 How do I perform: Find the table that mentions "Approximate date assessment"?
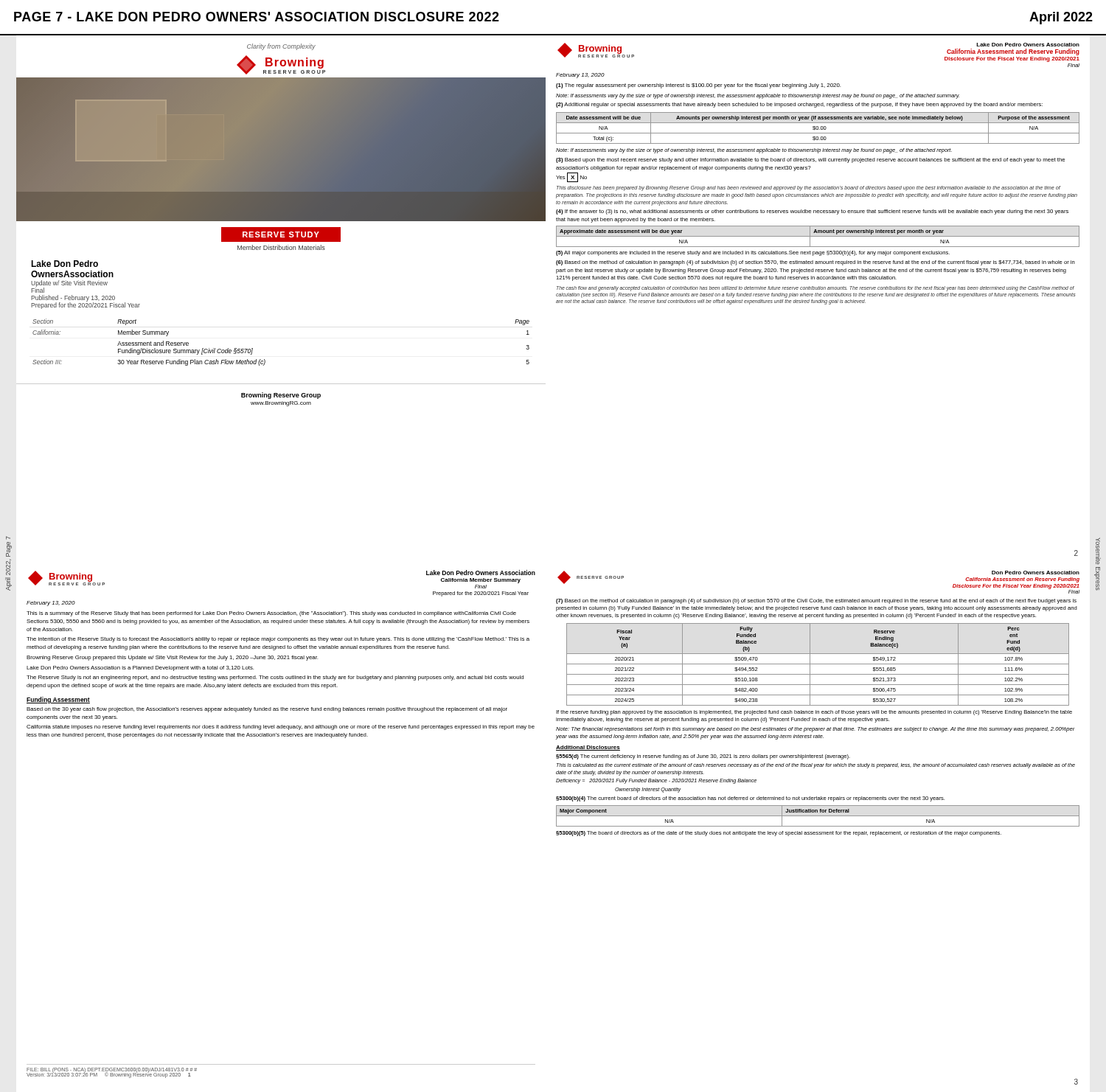pos(818,237)
